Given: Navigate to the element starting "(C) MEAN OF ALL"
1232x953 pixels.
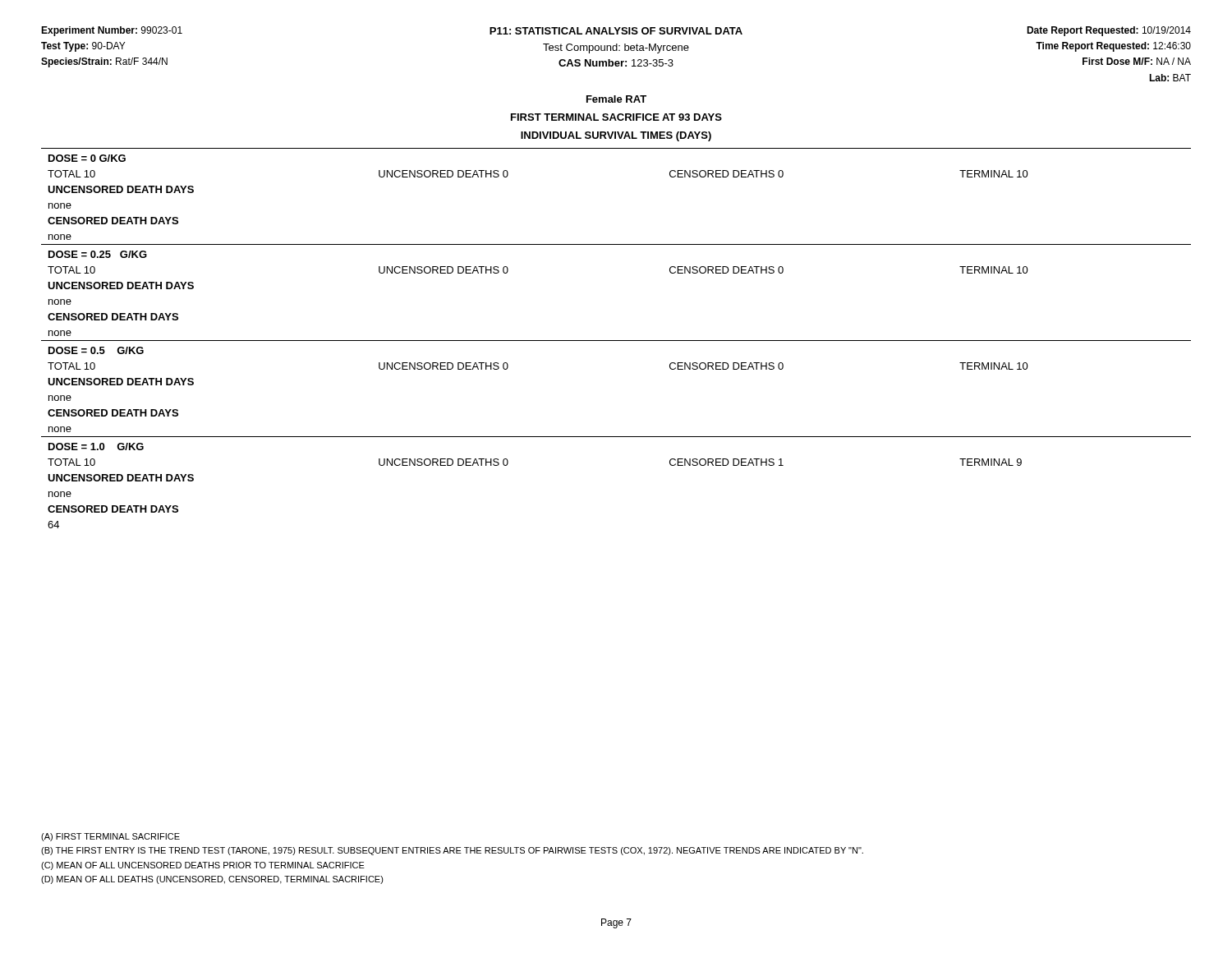Looking at the screenshot, I should 203,865.
